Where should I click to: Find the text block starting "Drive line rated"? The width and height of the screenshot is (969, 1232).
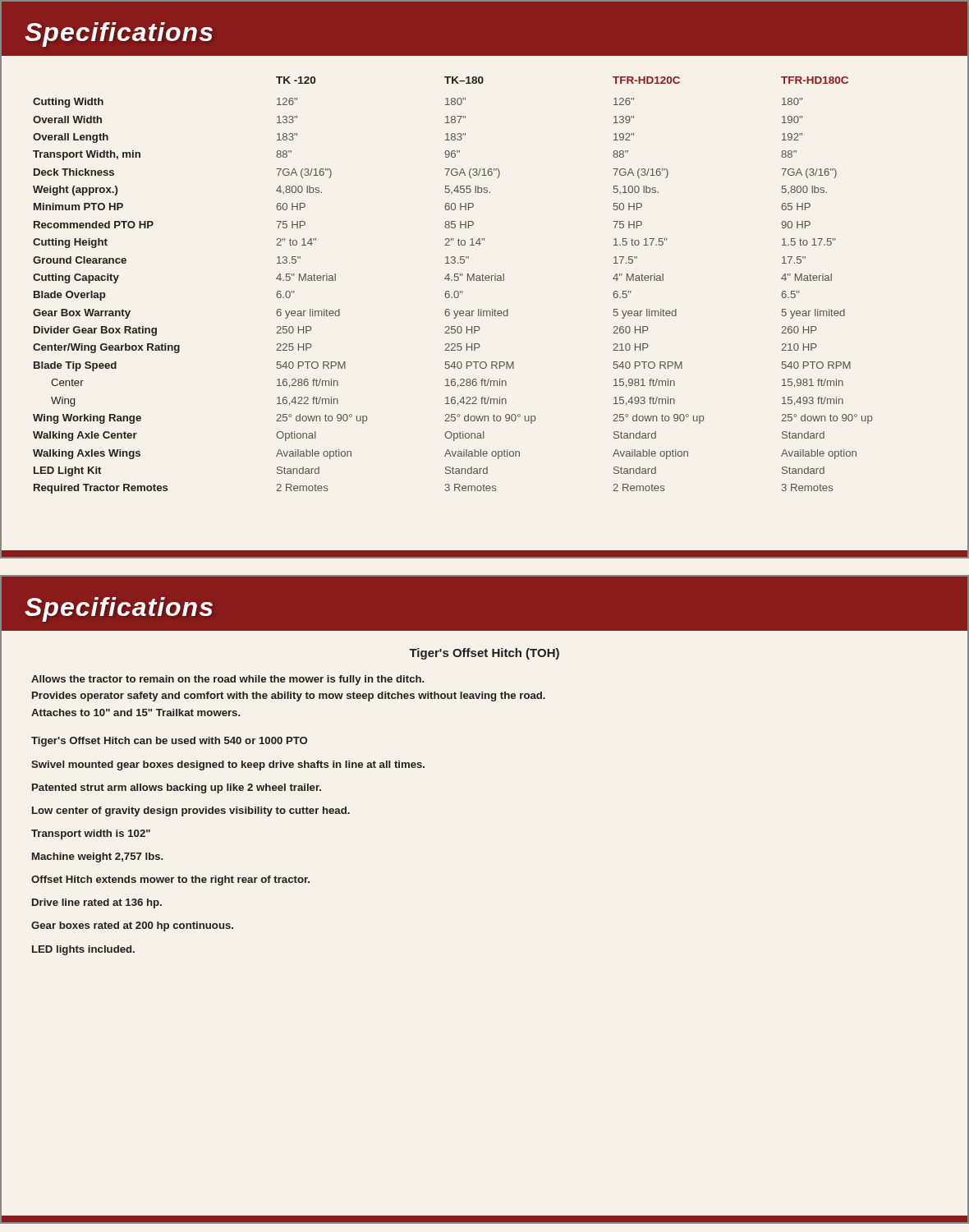[97, 903]
